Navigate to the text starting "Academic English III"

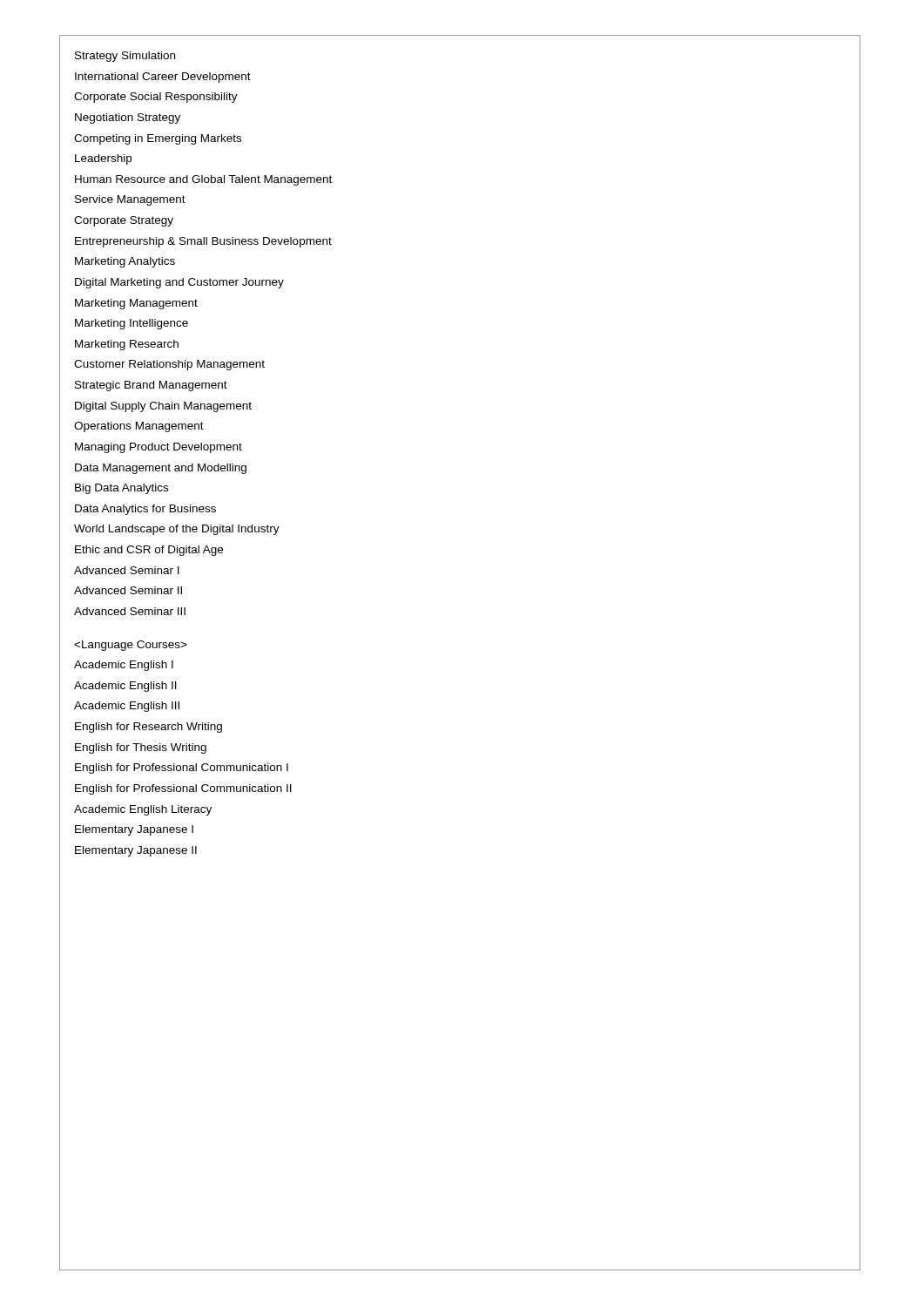[127, 706]
